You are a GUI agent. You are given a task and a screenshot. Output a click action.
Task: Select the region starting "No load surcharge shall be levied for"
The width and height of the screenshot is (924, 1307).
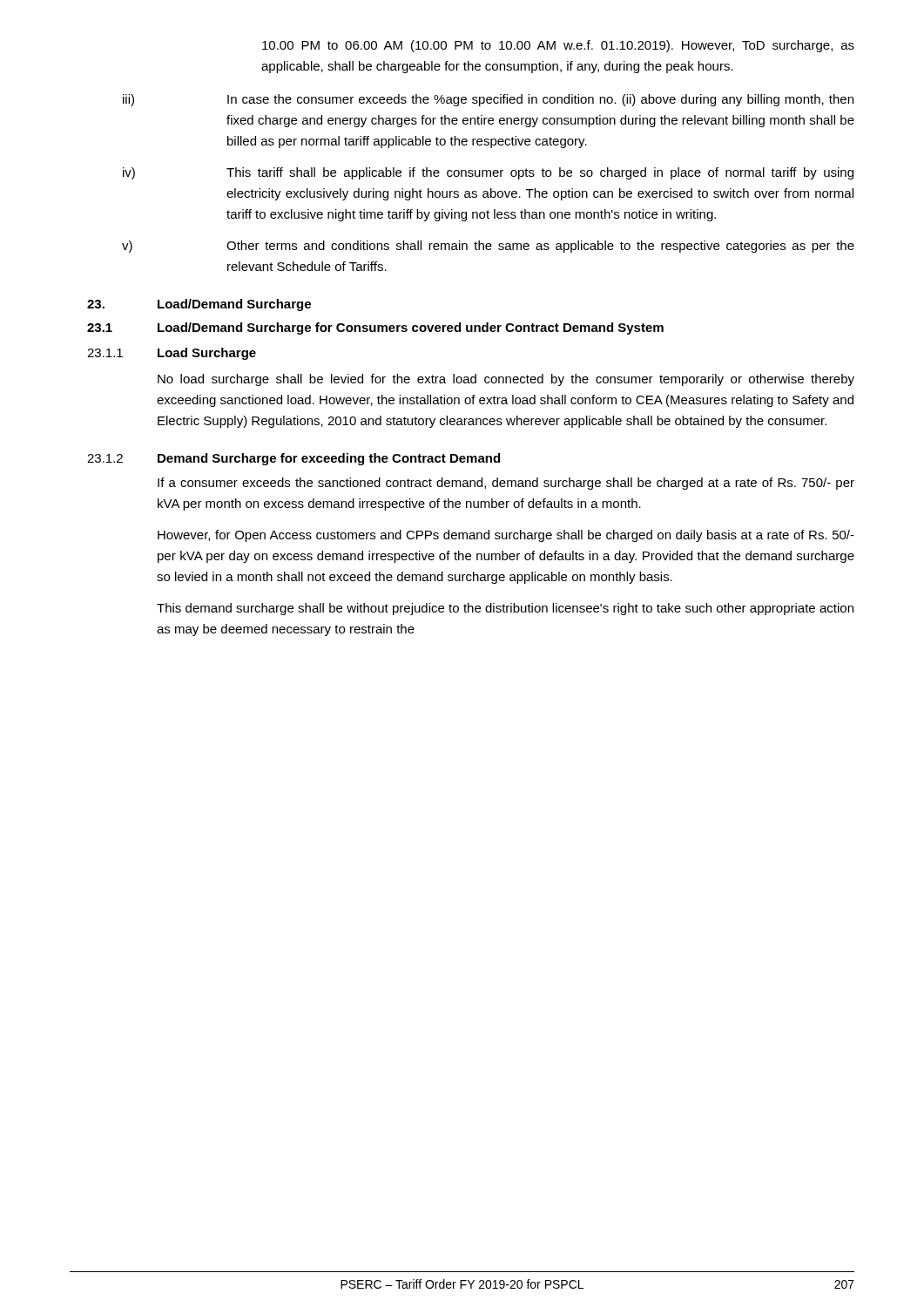click(506, 399)
